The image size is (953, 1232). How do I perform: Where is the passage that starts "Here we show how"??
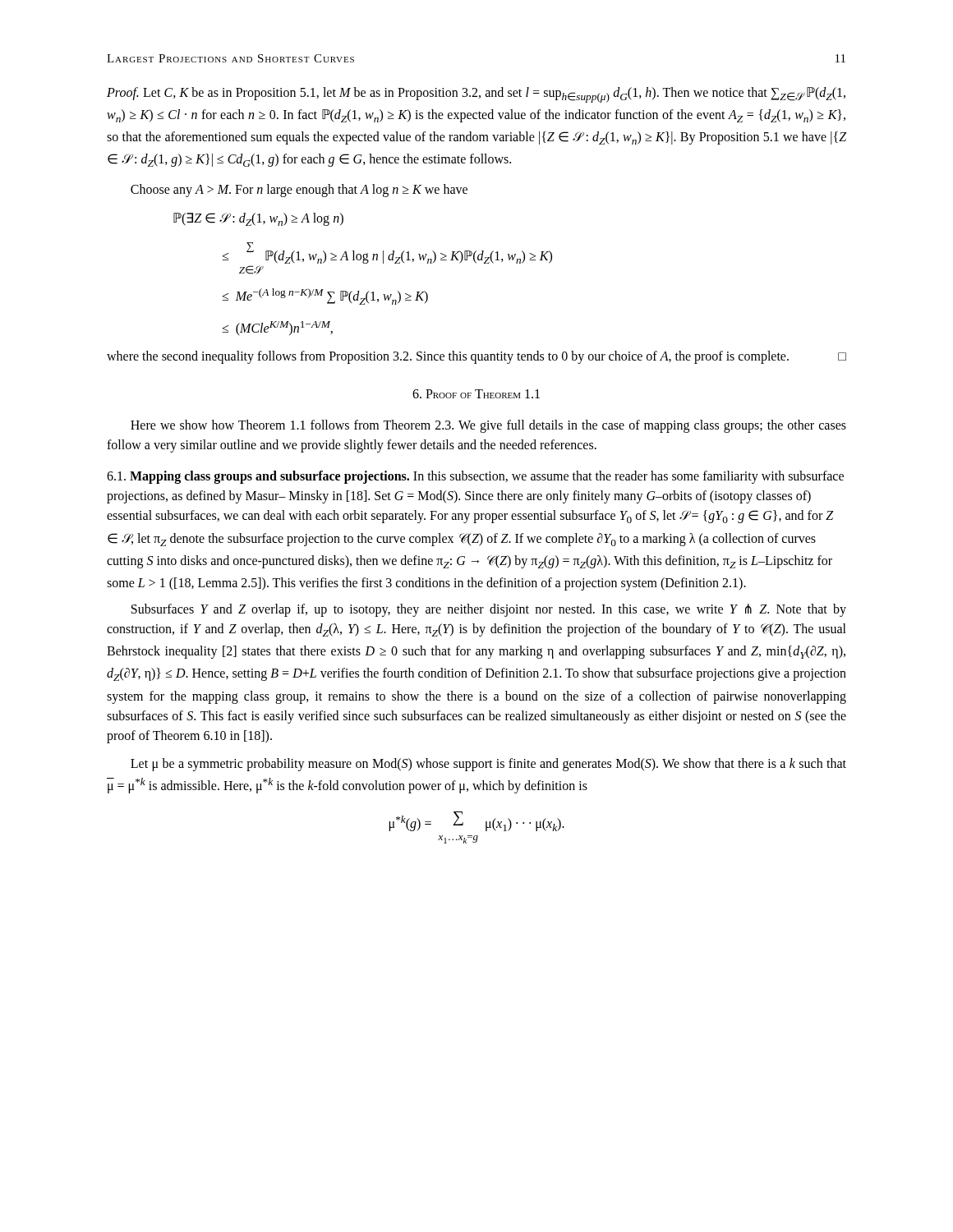coord(476,435)
